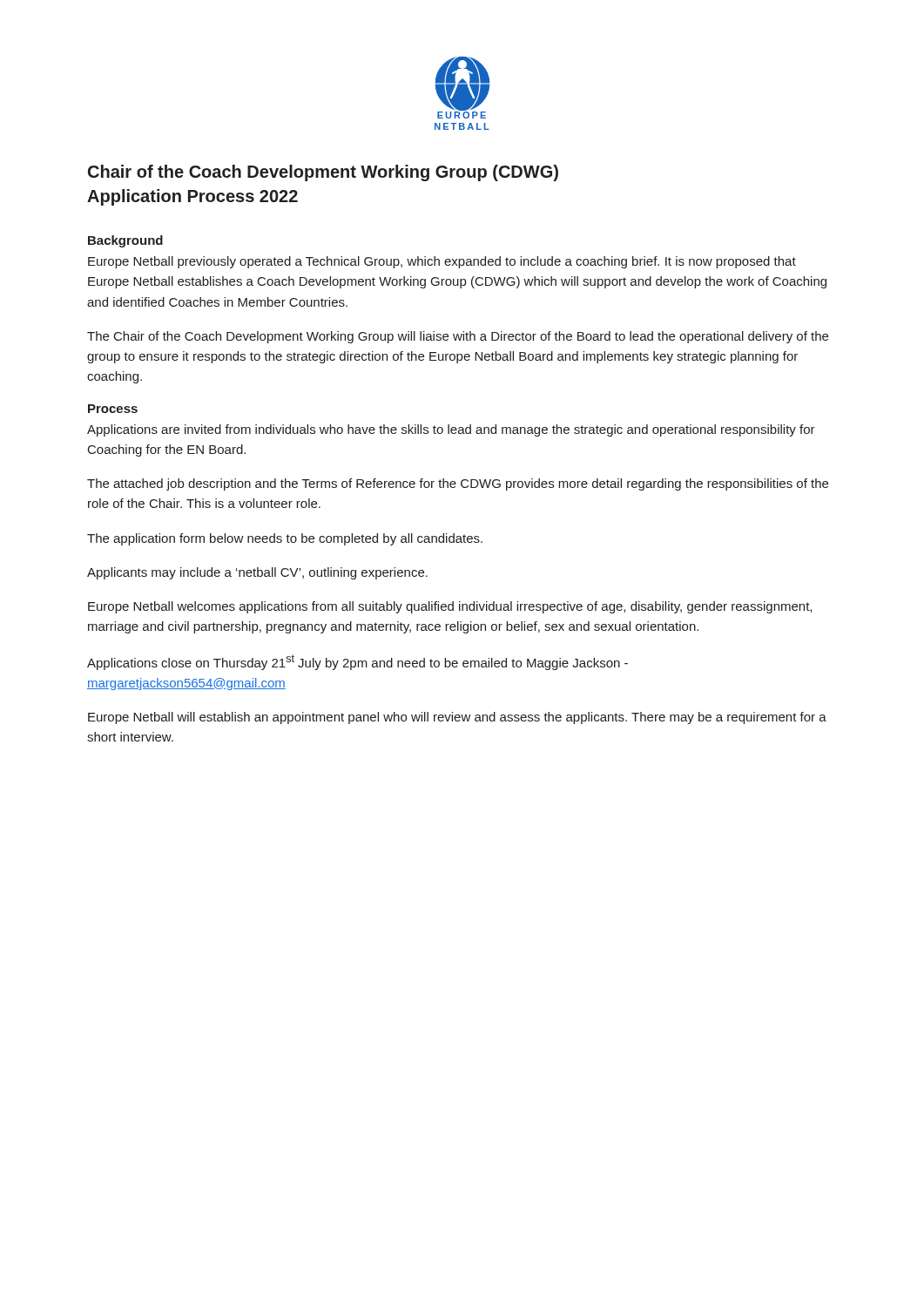Point to the block beginning "Applications close on Thursday 21st"

point(358,671)
